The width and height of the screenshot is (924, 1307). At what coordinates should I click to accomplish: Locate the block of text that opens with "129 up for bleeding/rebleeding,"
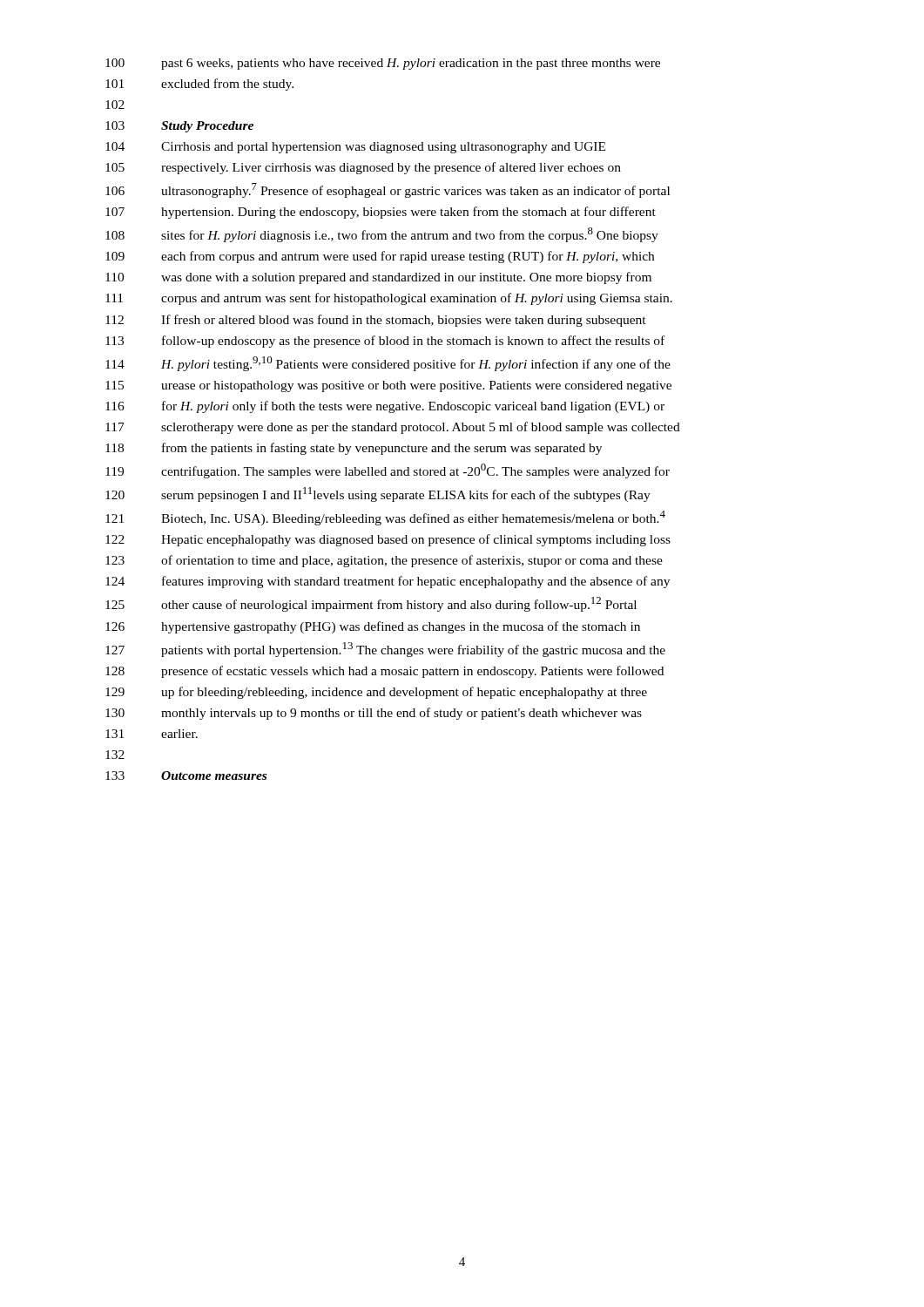click(475, 692)
